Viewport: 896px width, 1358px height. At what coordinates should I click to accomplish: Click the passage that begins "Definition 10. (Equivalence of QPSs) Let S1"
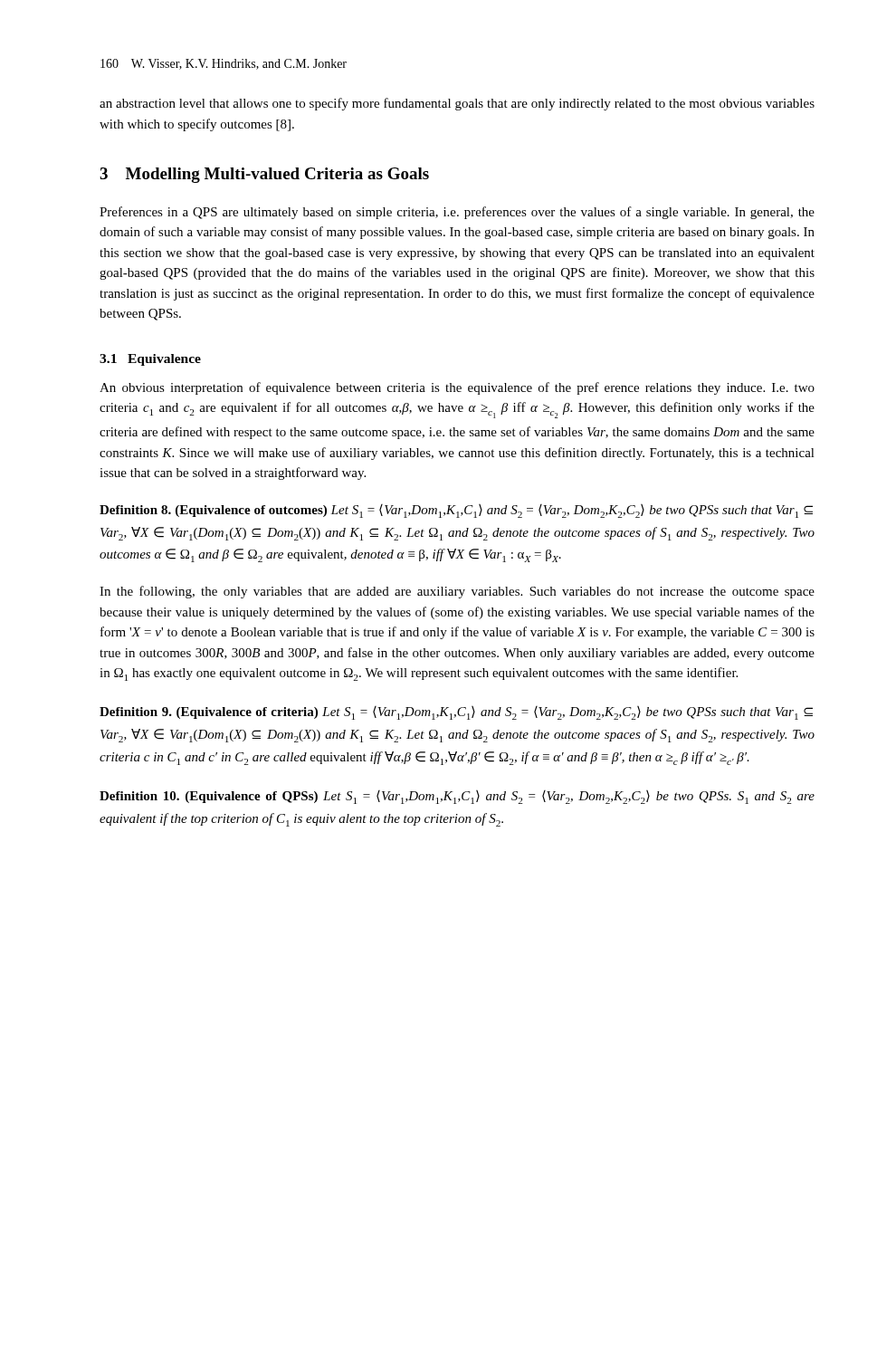pos(457,808)
